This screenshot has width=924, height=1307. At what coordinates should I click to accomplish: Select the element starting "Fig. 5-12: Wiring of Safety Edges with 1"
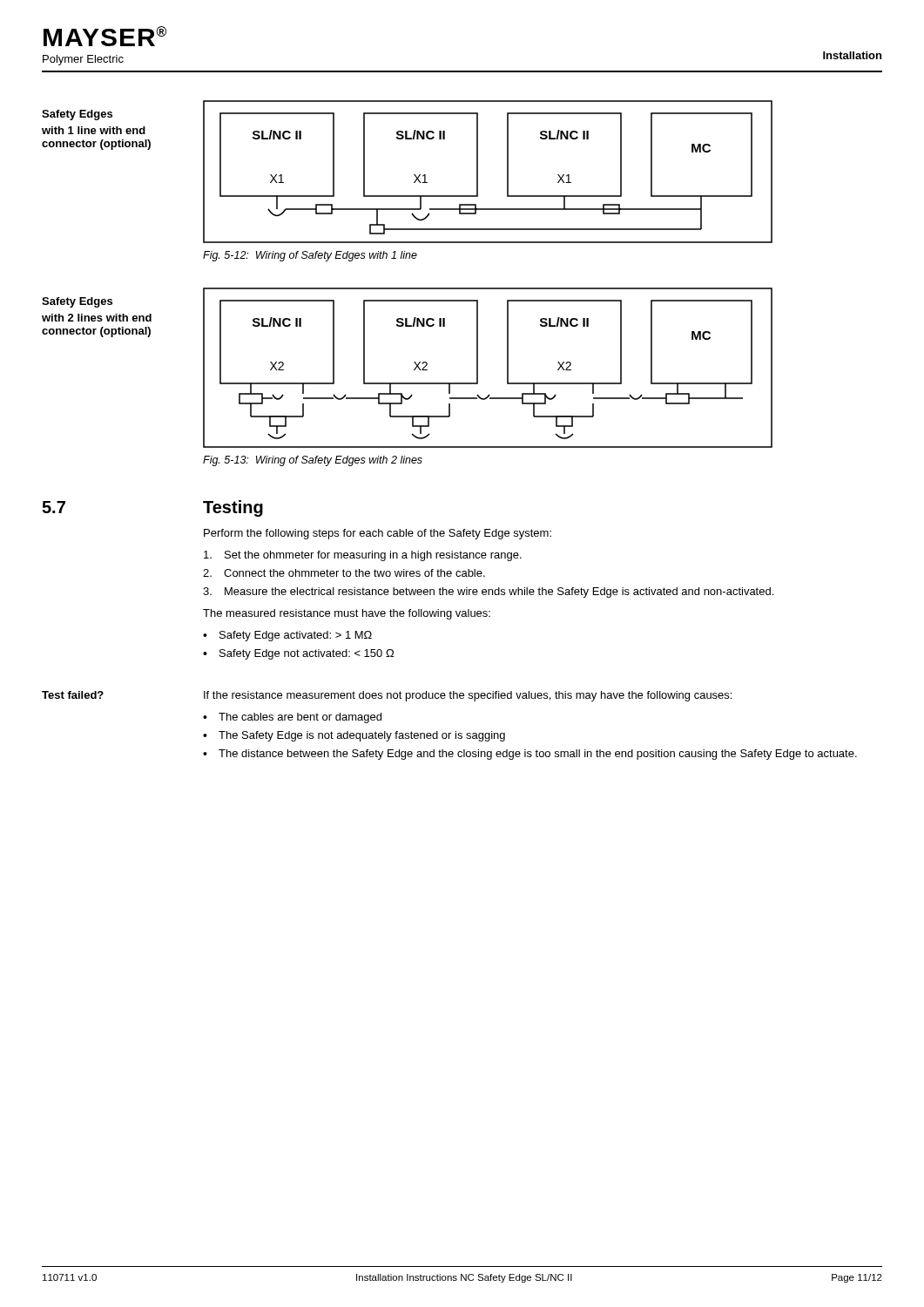[x=310, y=255]
